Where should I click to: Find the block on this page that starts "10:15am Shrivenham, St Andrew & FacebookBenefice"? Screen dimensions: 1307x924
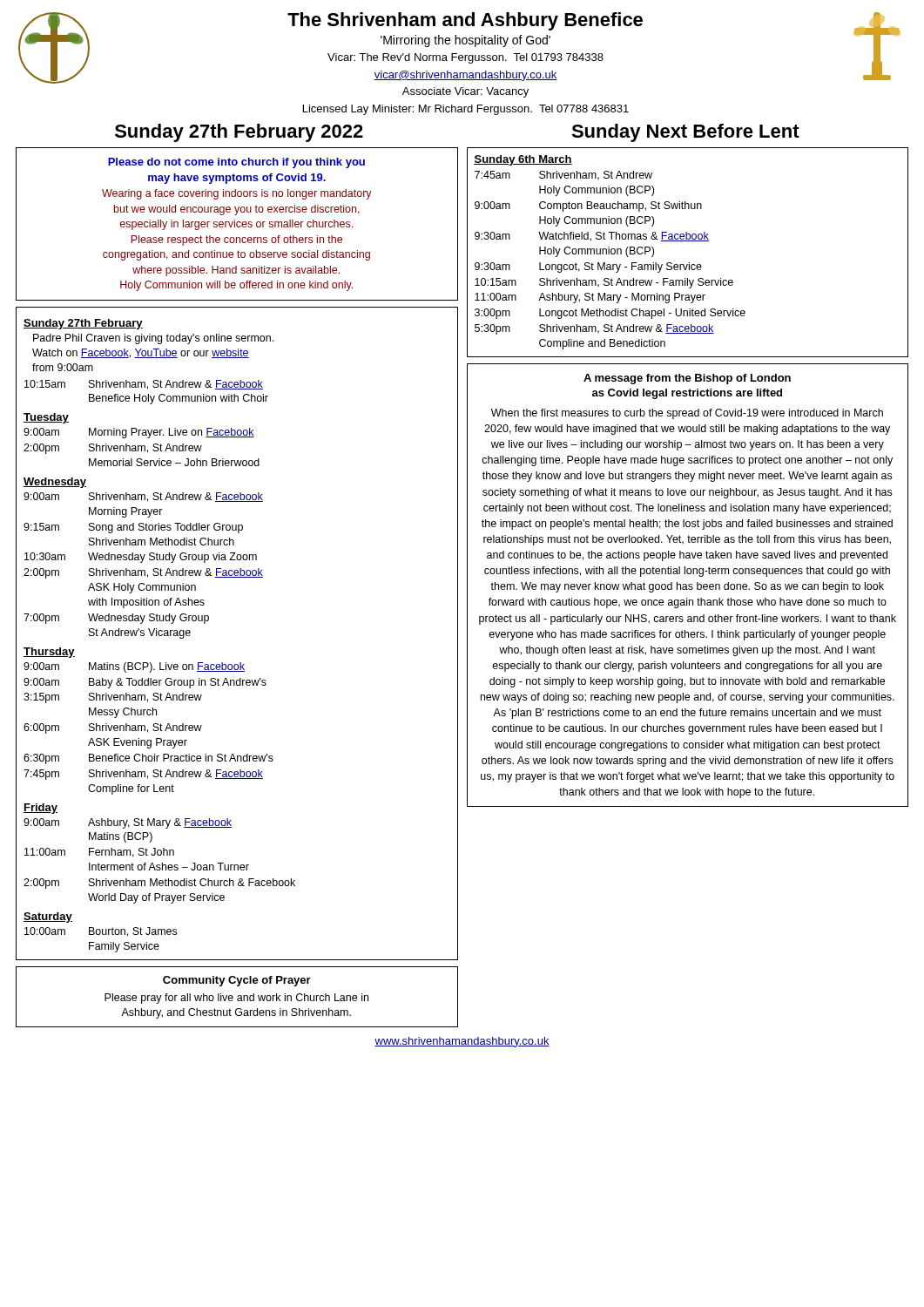[x=237, y=392]
